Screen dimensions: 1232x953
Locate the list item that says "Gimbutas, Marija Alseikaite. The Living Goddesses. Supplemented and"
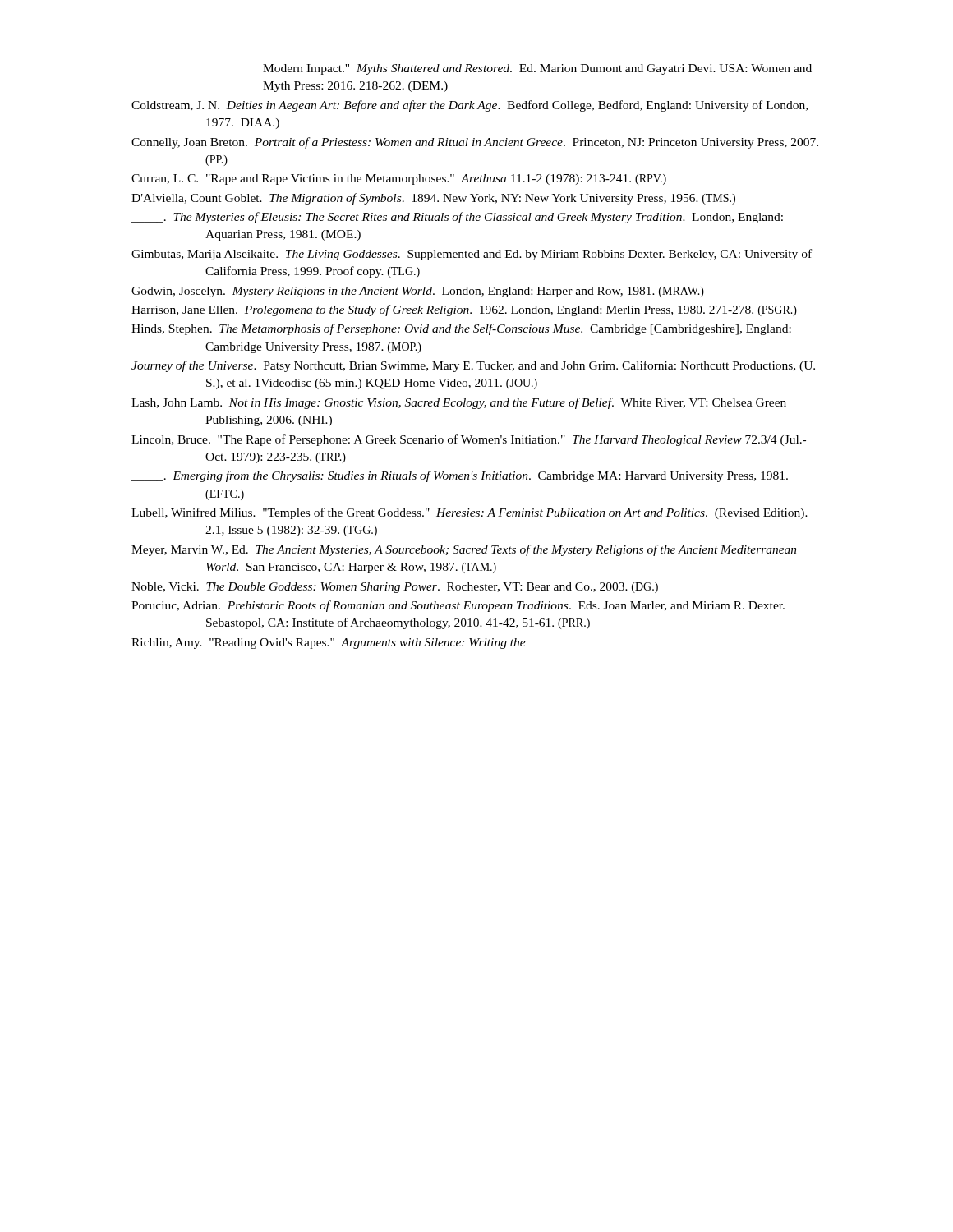click(x=472, y=262)
